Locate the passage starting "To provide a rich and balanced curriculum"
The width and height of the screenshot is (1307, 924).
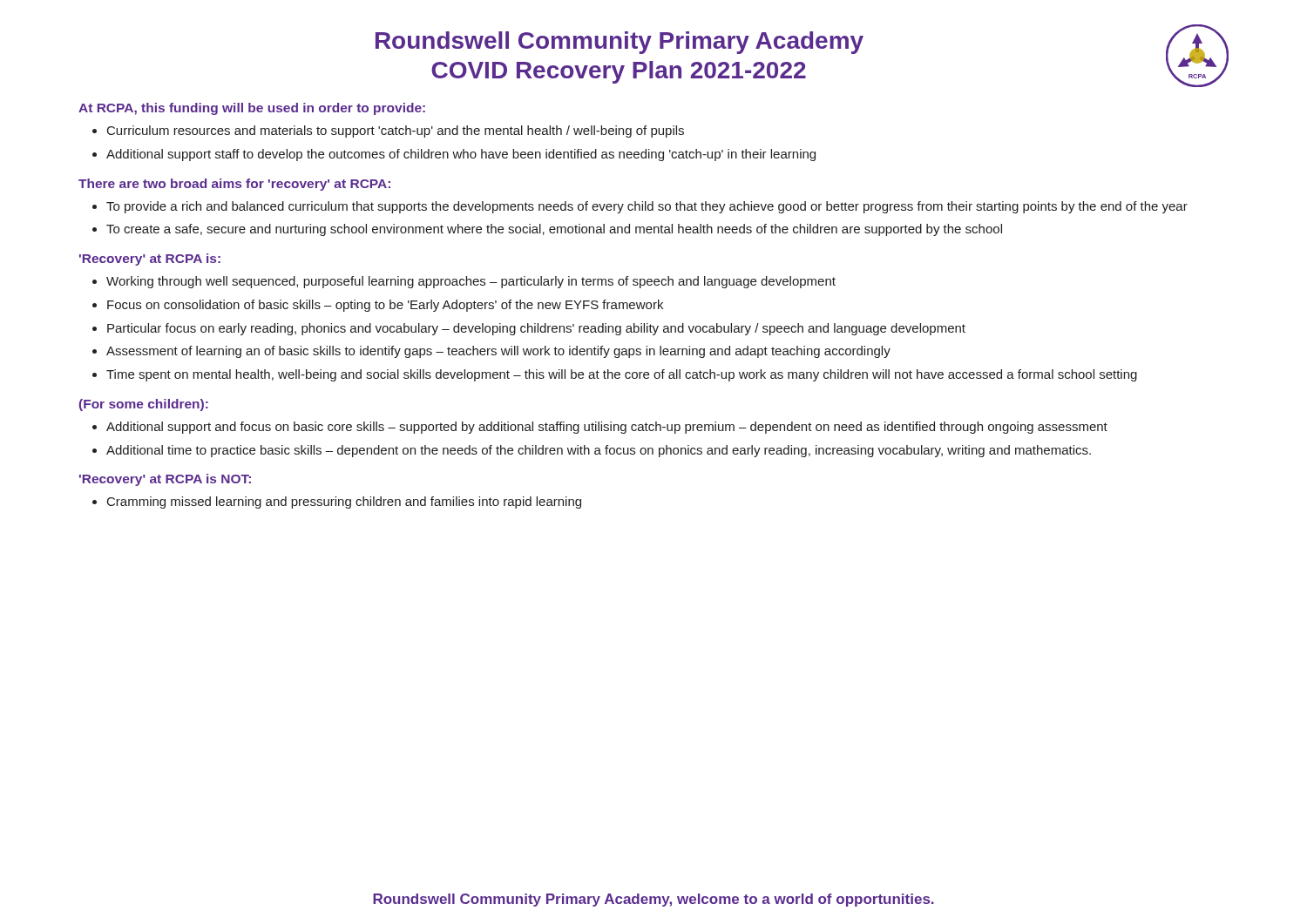click(647, 206)
